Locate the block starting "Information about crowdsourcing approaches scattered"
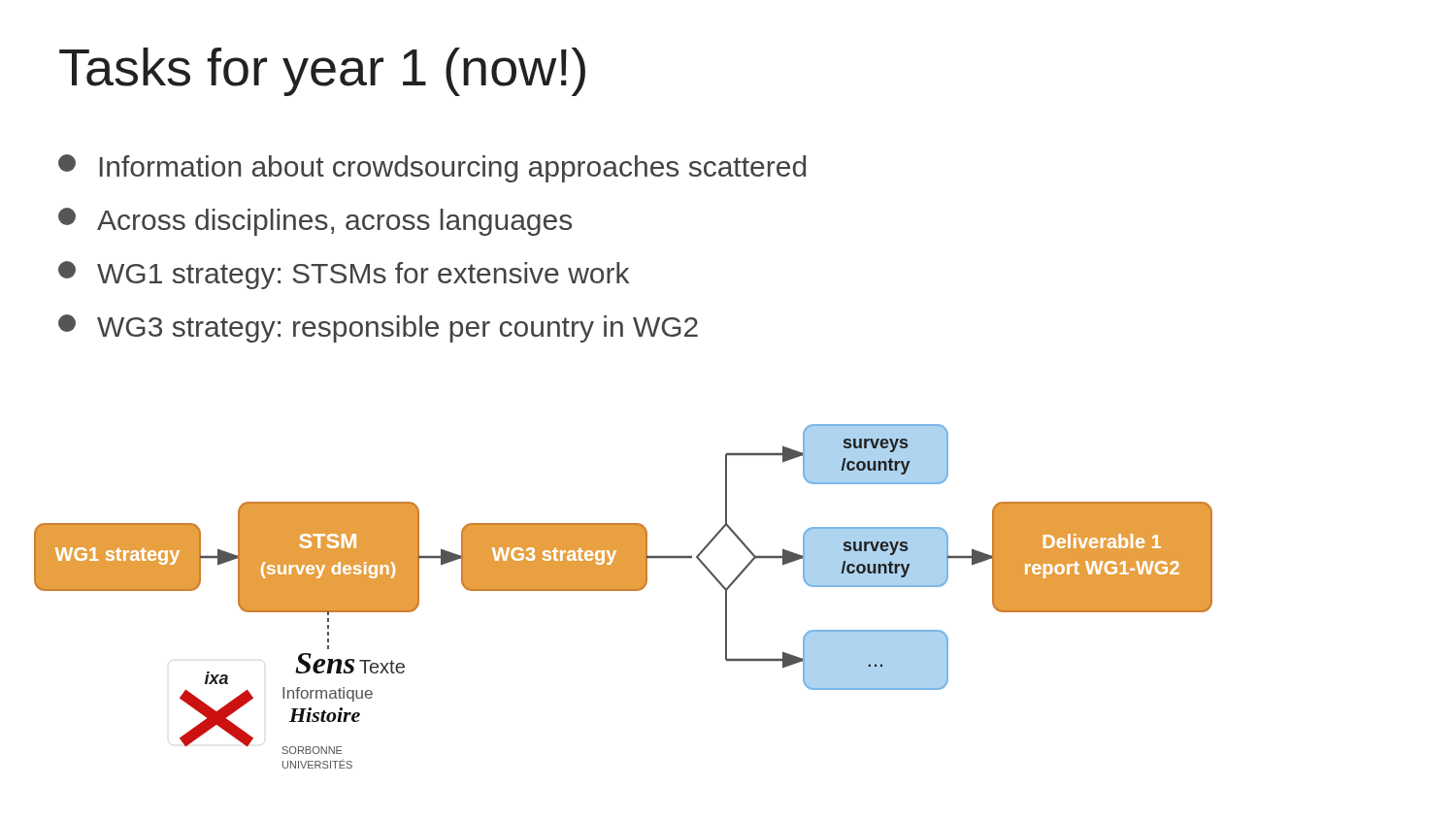The height and width of the screenshot is (819, 1456). click(433, 167)
